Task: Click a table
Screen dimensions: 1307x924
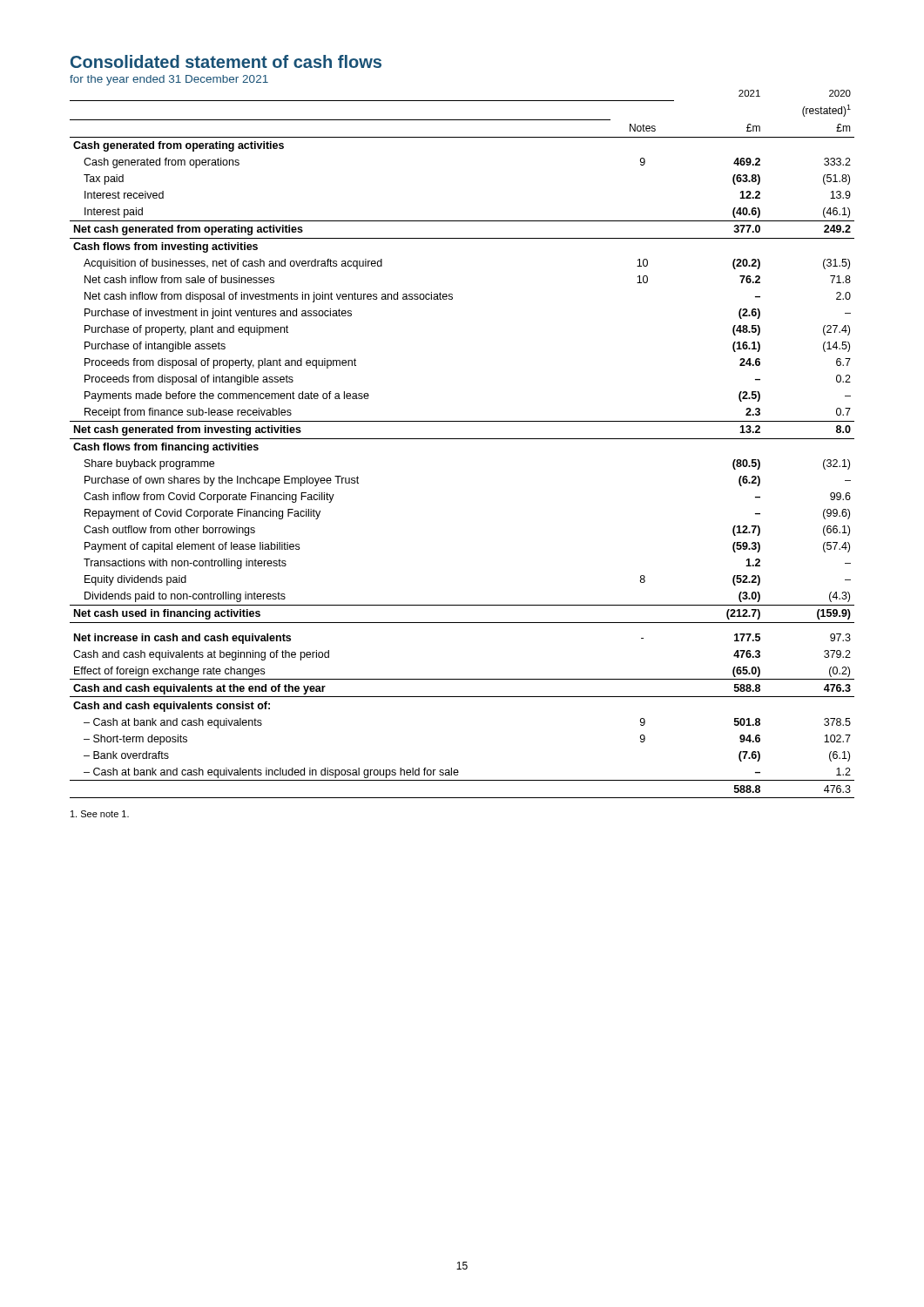Action: 462,442
